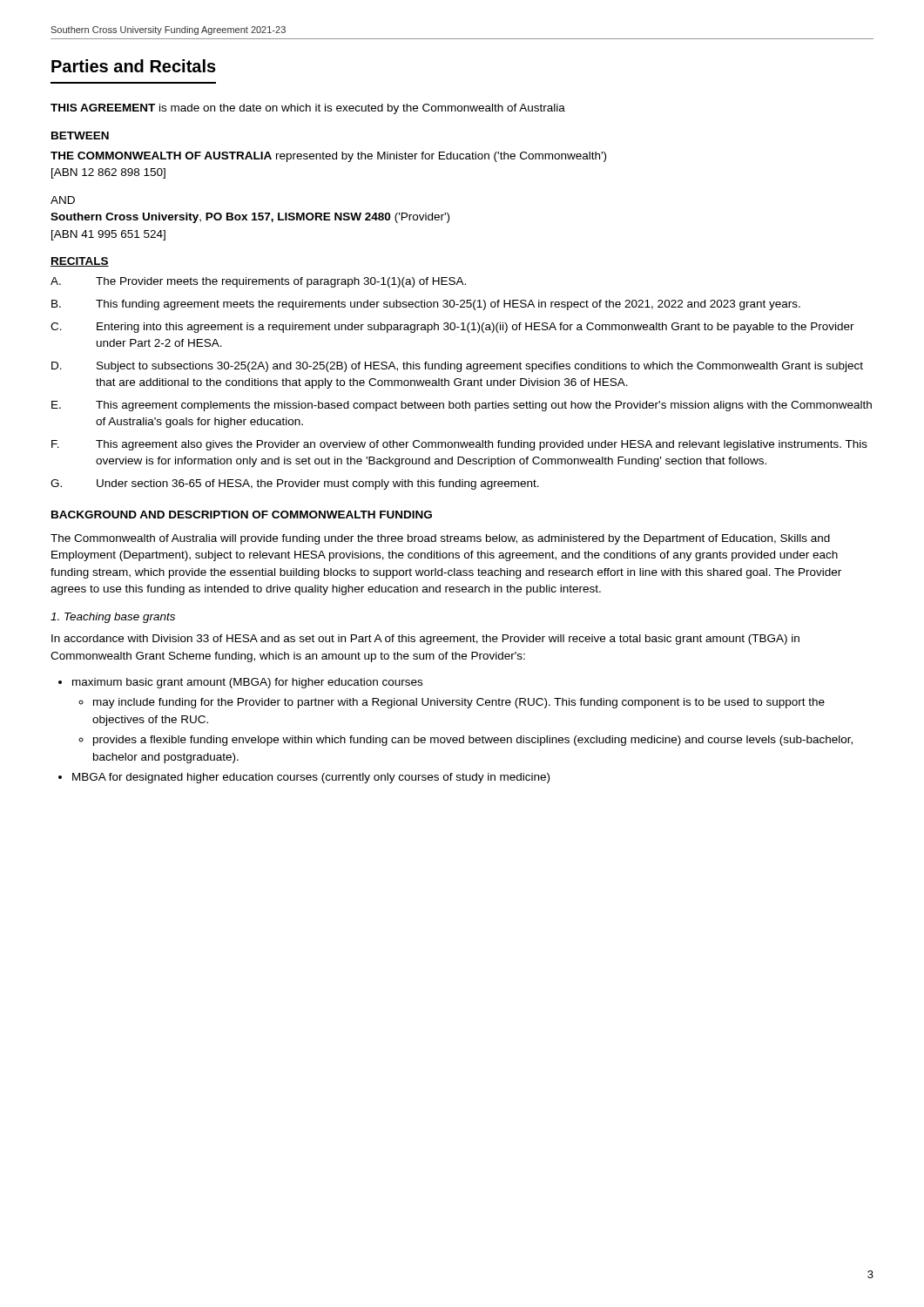Point to the element starting "provides a flexible funding"
The image size is (924, 1307).
click(x=473, y=748)
